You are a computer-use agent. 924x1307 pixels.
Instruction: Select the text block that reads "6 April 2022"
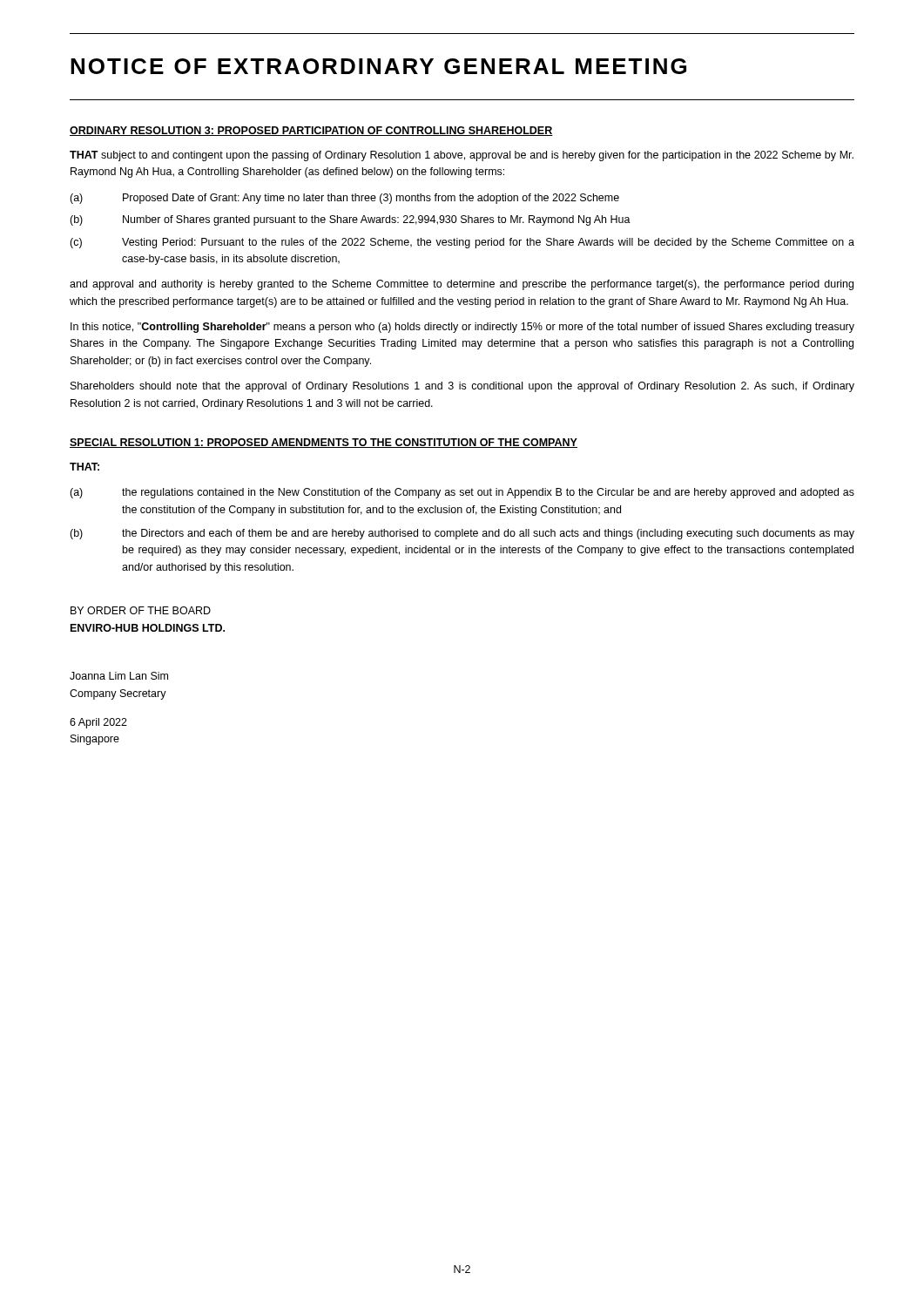pyautogui.click(x=98, y=731)
